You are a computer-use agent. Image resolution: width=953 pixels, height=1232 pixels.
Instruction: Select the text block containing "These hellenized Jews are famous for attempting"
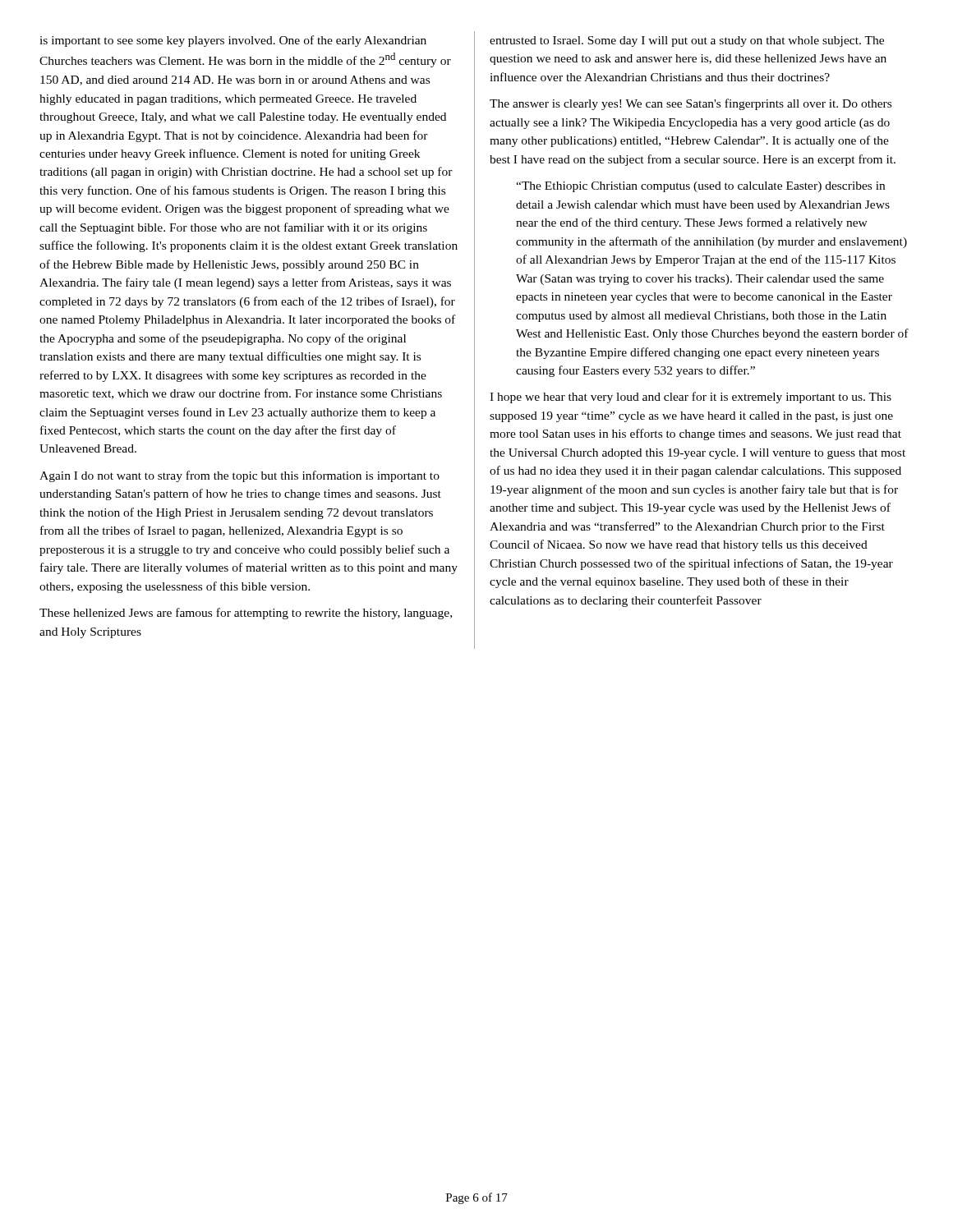[x=249, y=622]
